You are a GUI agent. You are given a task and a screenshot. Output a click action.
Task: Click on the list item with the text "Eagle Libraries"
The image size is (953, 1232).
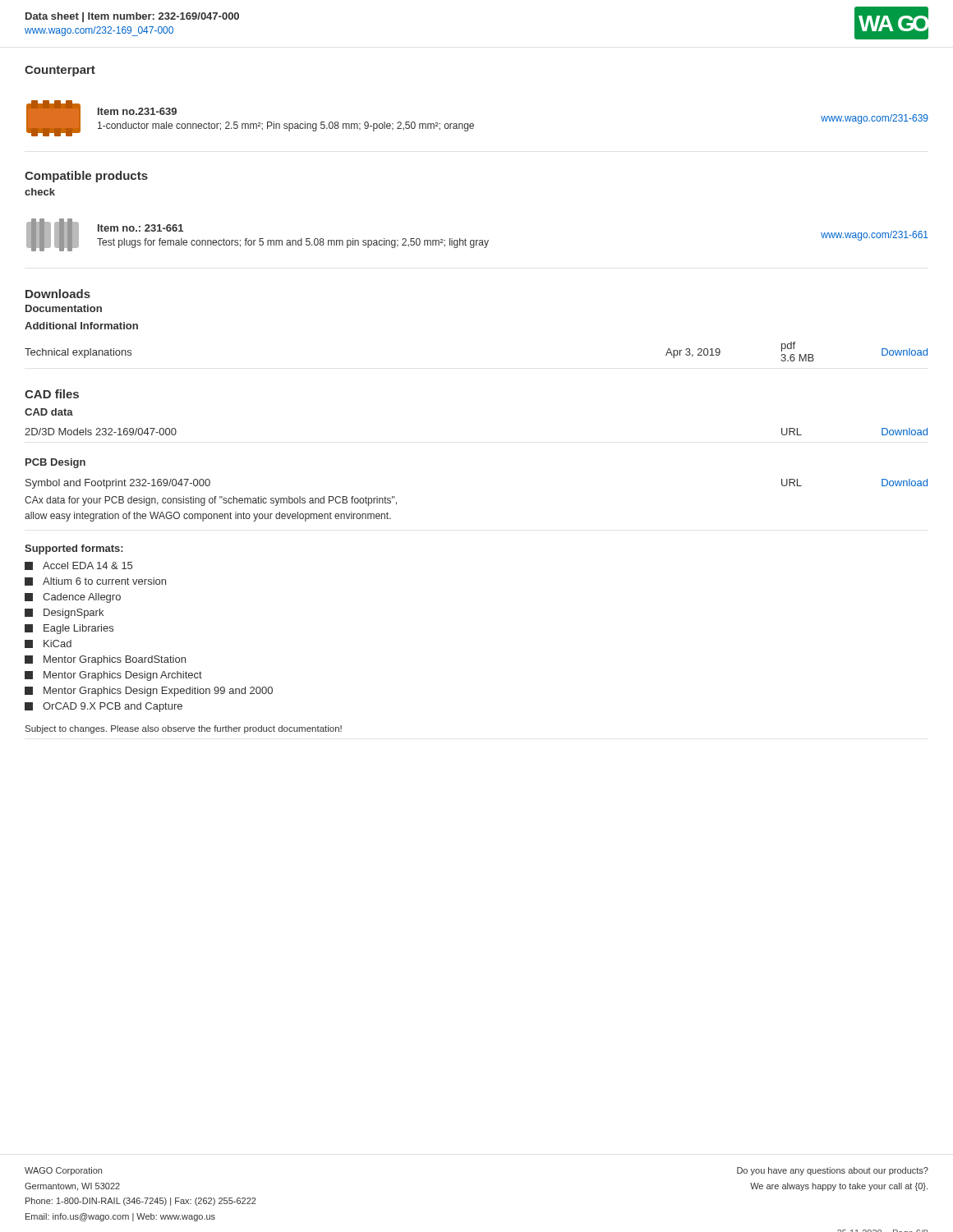[x=69, y=628]
